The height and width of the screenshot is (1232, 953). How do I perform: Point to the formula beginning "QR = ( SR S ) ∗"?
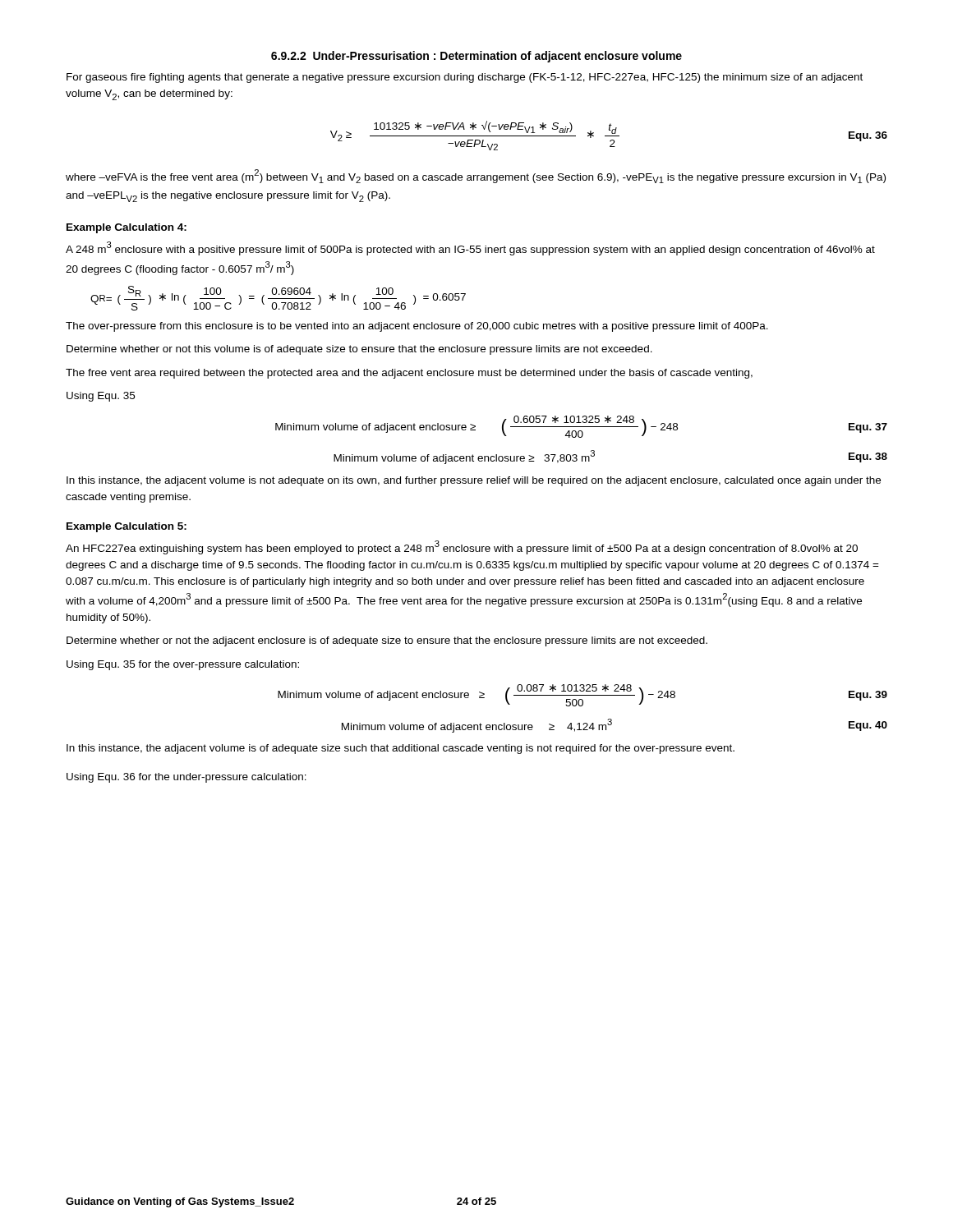click(278, 298)
